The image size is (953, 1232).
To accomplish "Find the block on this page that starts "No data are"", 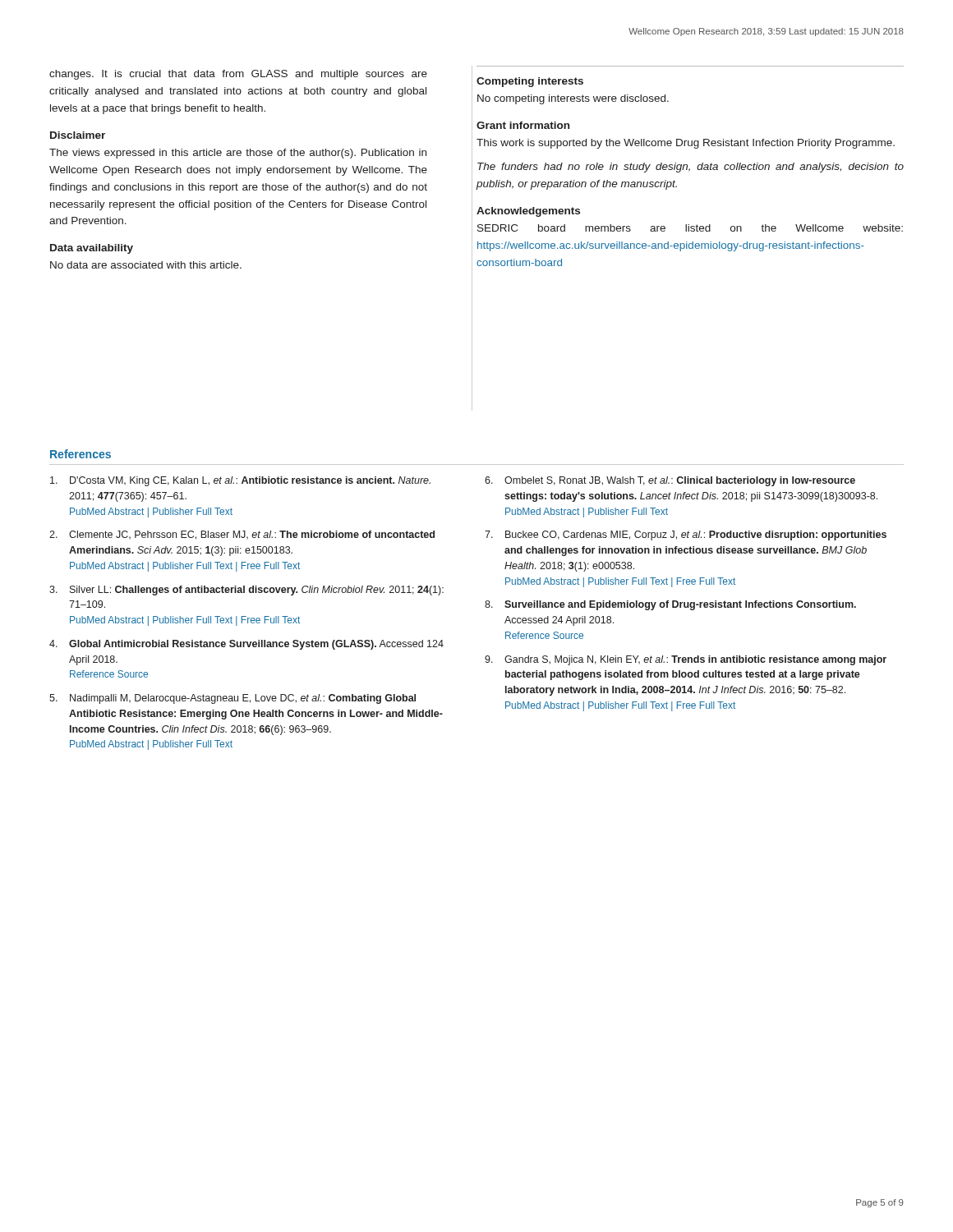I will click(x=238, y=266).
